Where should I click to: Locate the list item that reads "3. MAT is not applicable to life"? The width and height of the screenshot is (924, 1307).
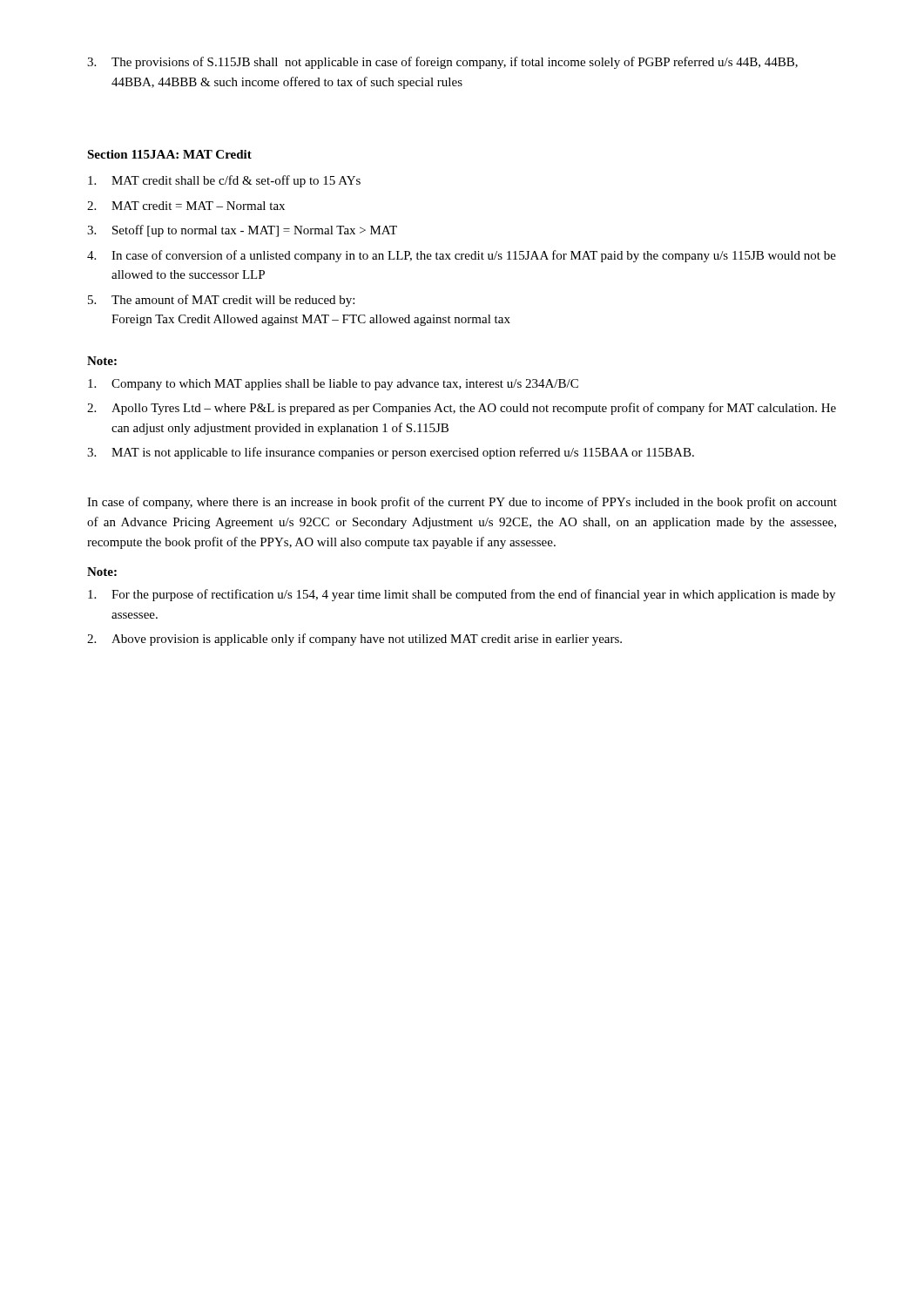point(462,452)
